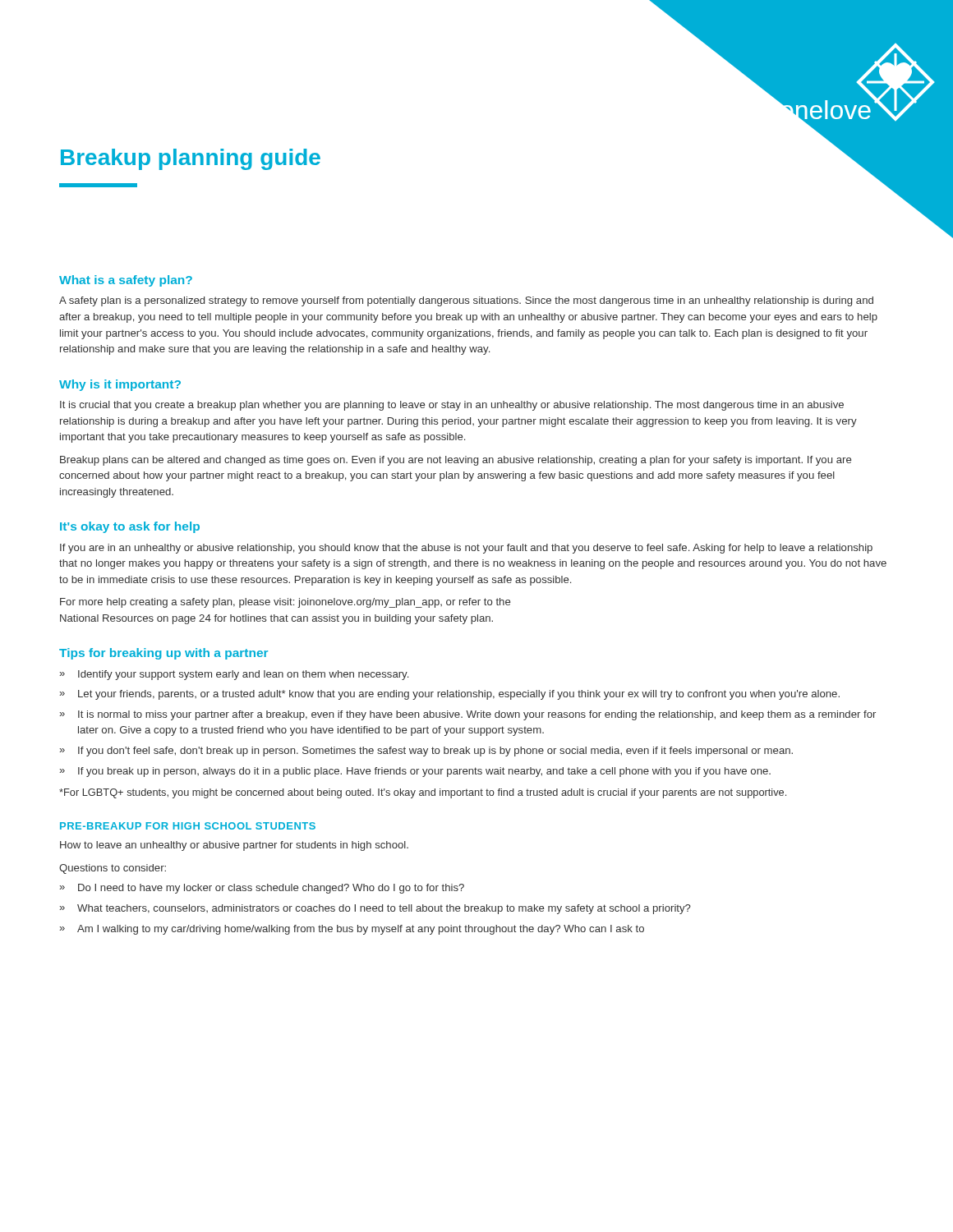Locate the block of text that opens with "A safety plan is"
This screenshot has width=953, height=1232.
point(476,325)
